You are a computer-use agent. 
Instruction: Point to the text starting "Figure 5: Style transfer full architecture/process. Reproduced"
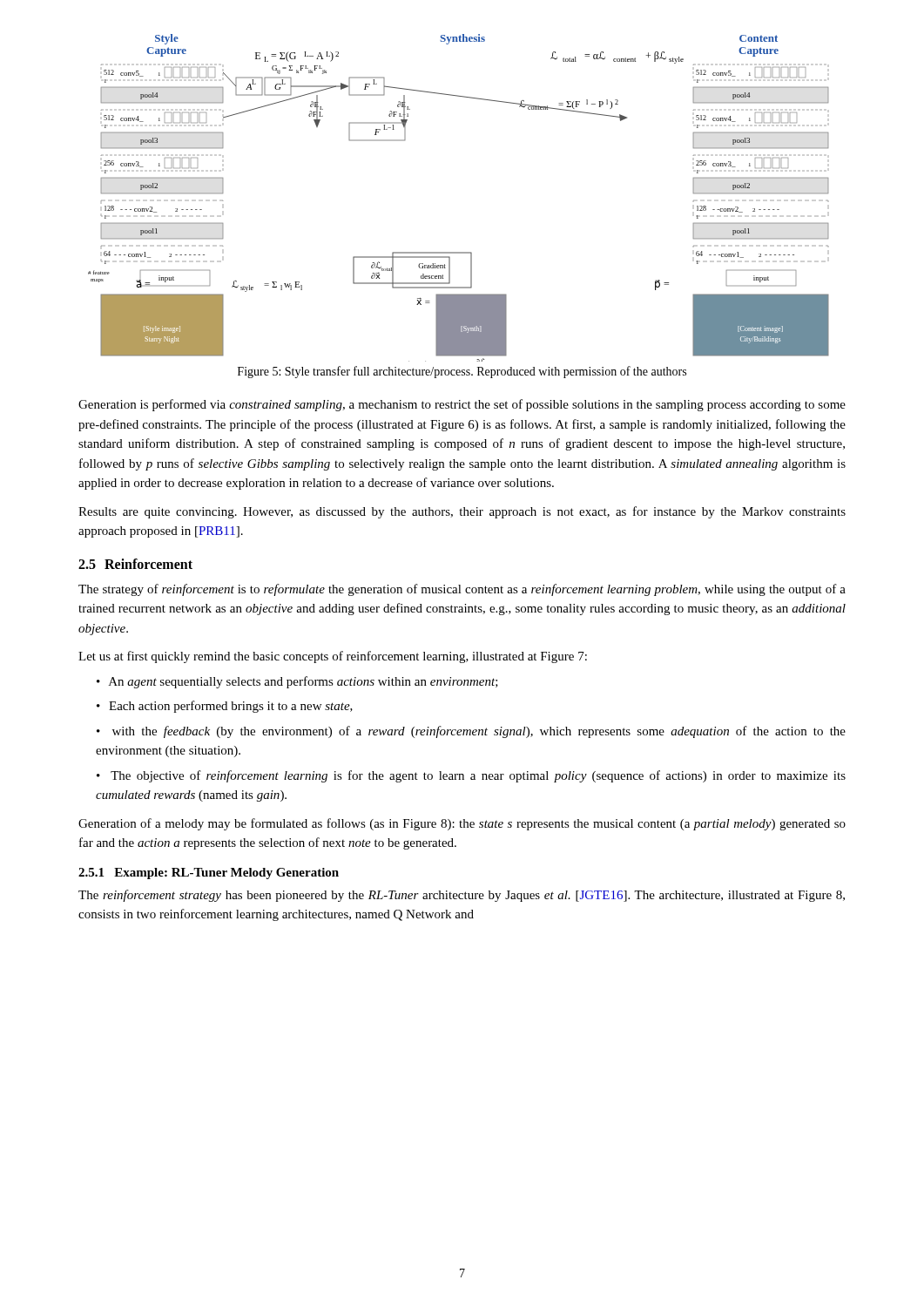[462, 372]
